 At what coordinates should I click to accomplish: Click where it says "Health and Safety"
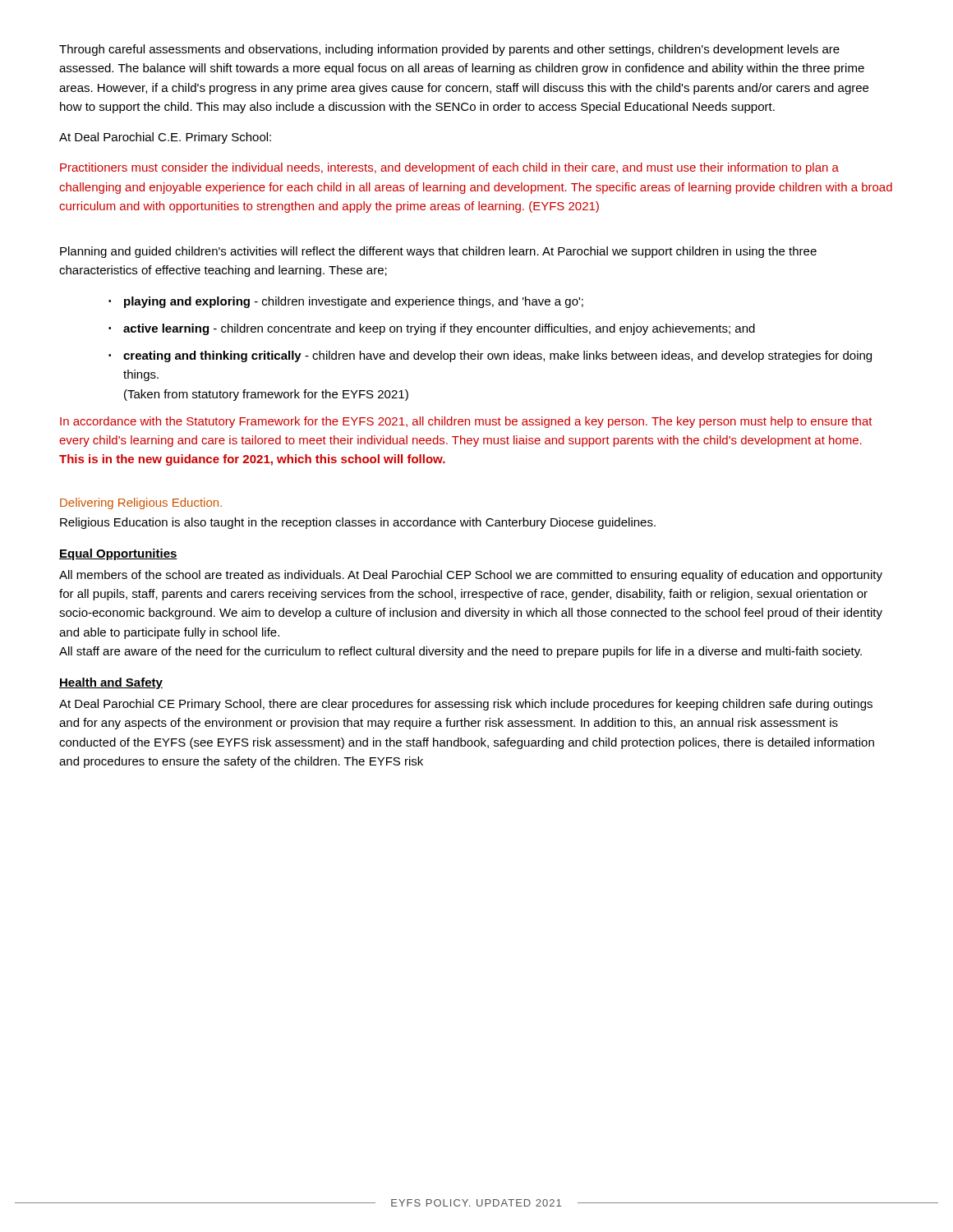pyautogui.click(x=111, y=682)
